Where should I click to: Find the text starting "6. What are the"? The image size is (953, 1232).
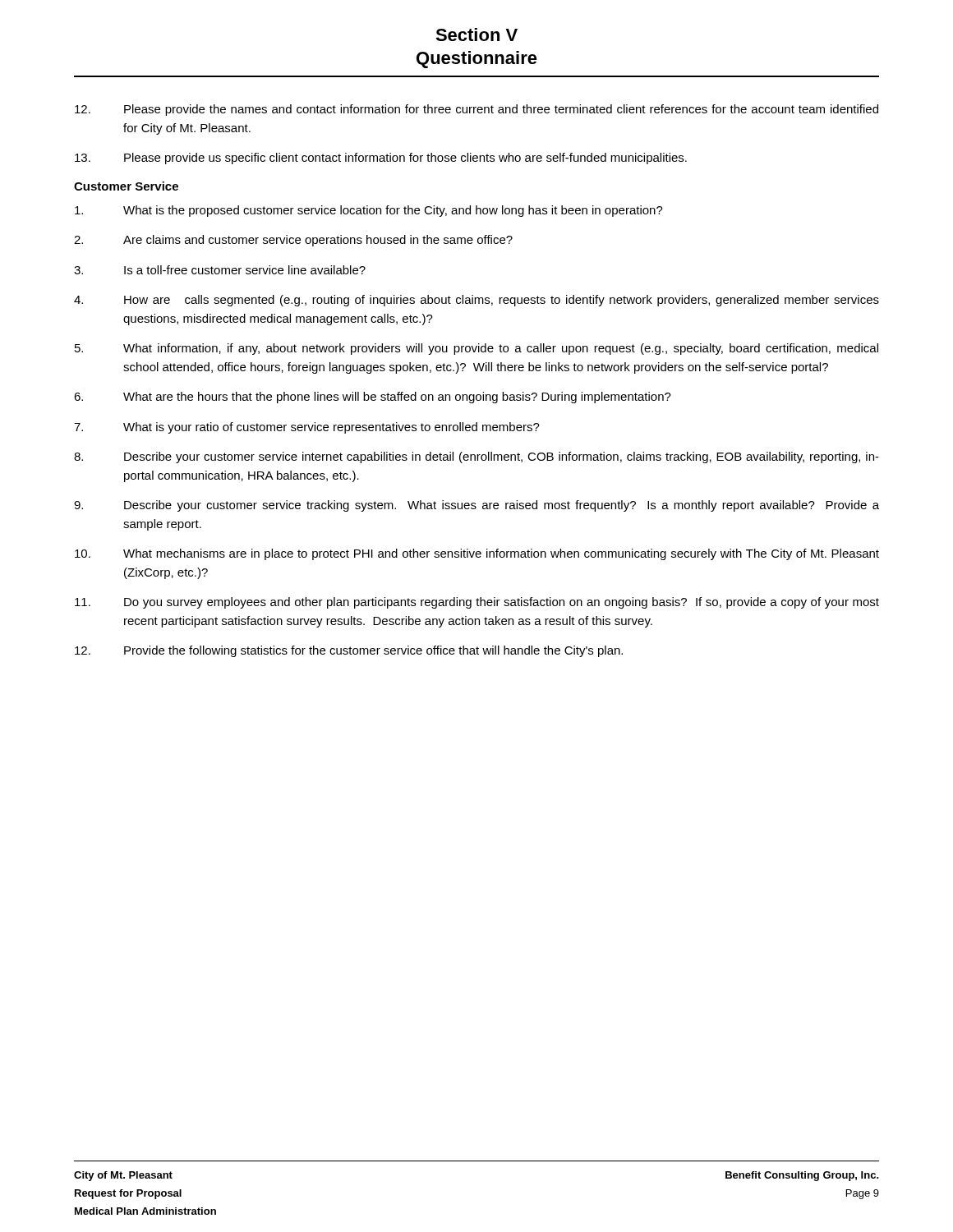tap(476, 397)
